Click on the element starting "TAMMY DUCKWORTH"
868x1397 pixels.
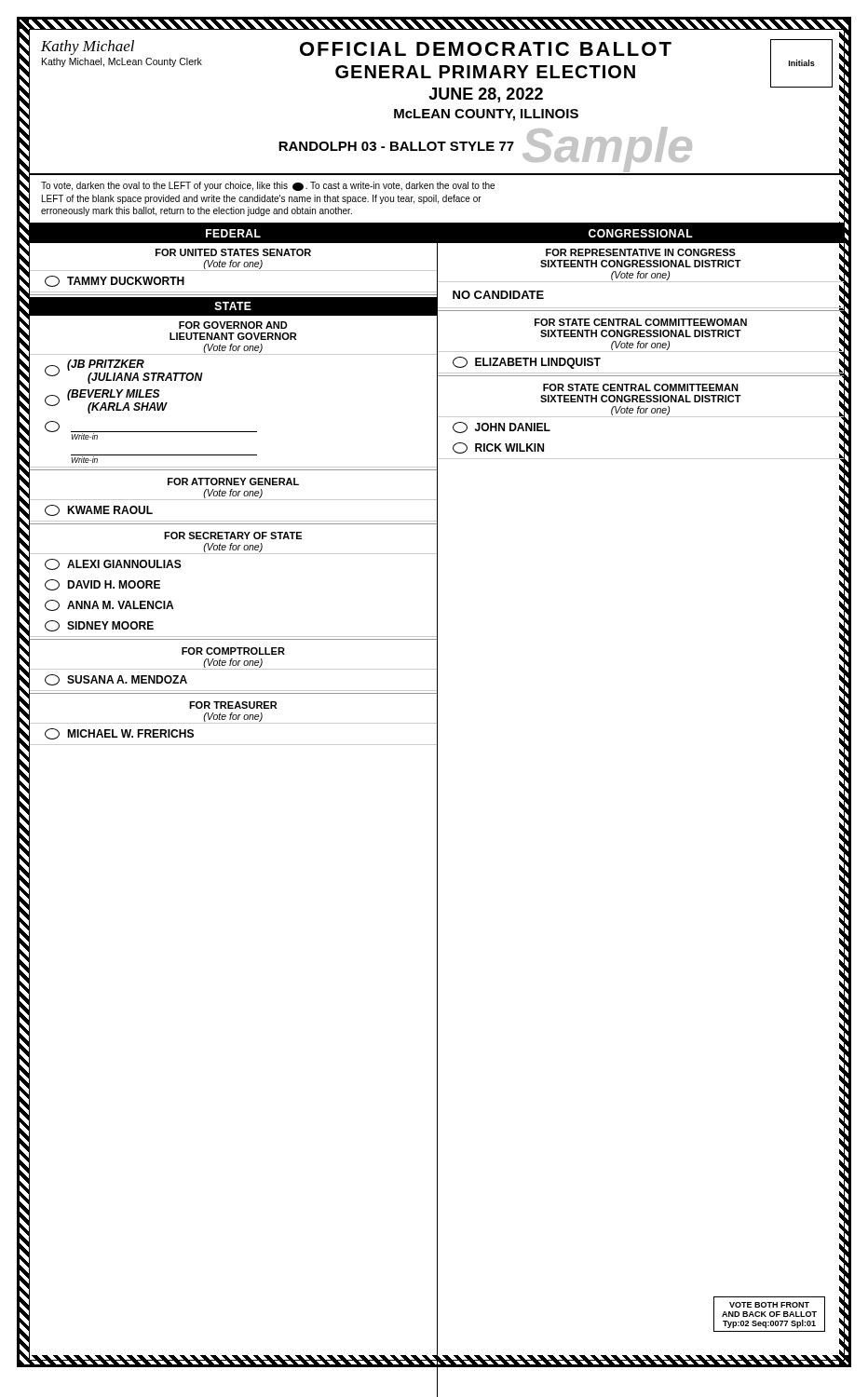pos(115,281)
